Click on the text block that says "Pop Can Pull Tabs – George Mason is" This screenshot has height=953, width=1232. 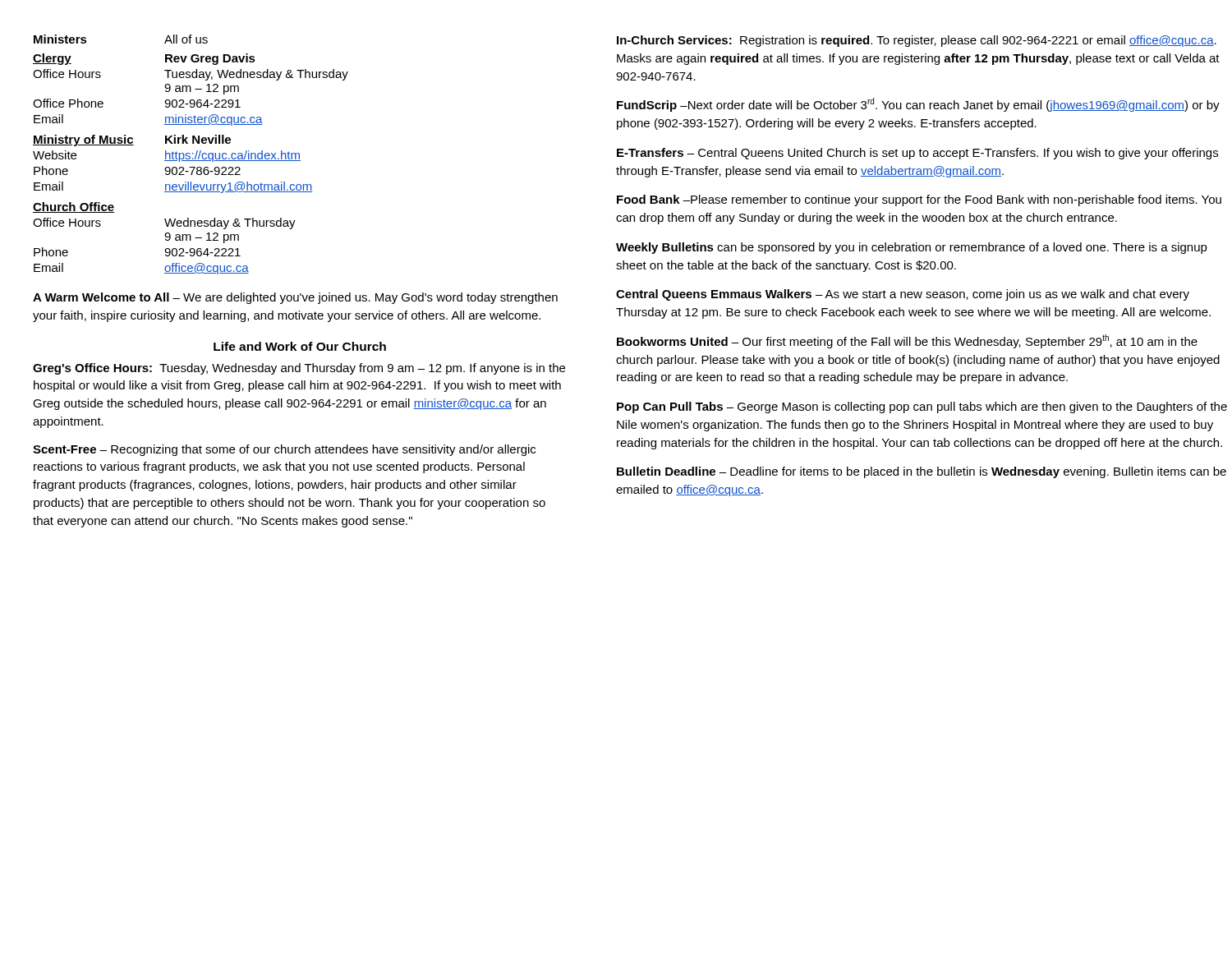(x=922, y=424)
